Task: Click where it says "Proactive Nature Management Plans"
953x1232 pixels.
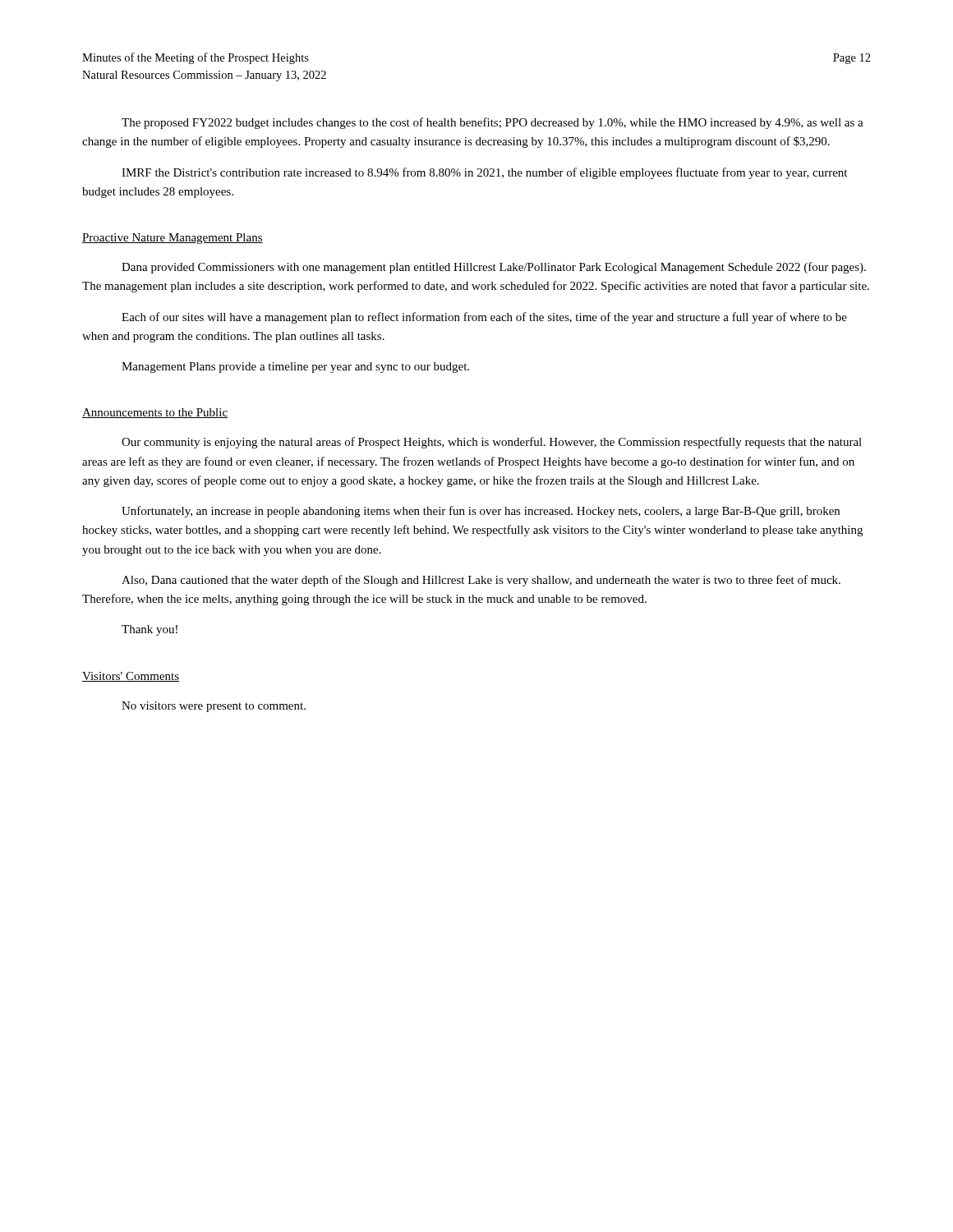Action: pos(172,238)
